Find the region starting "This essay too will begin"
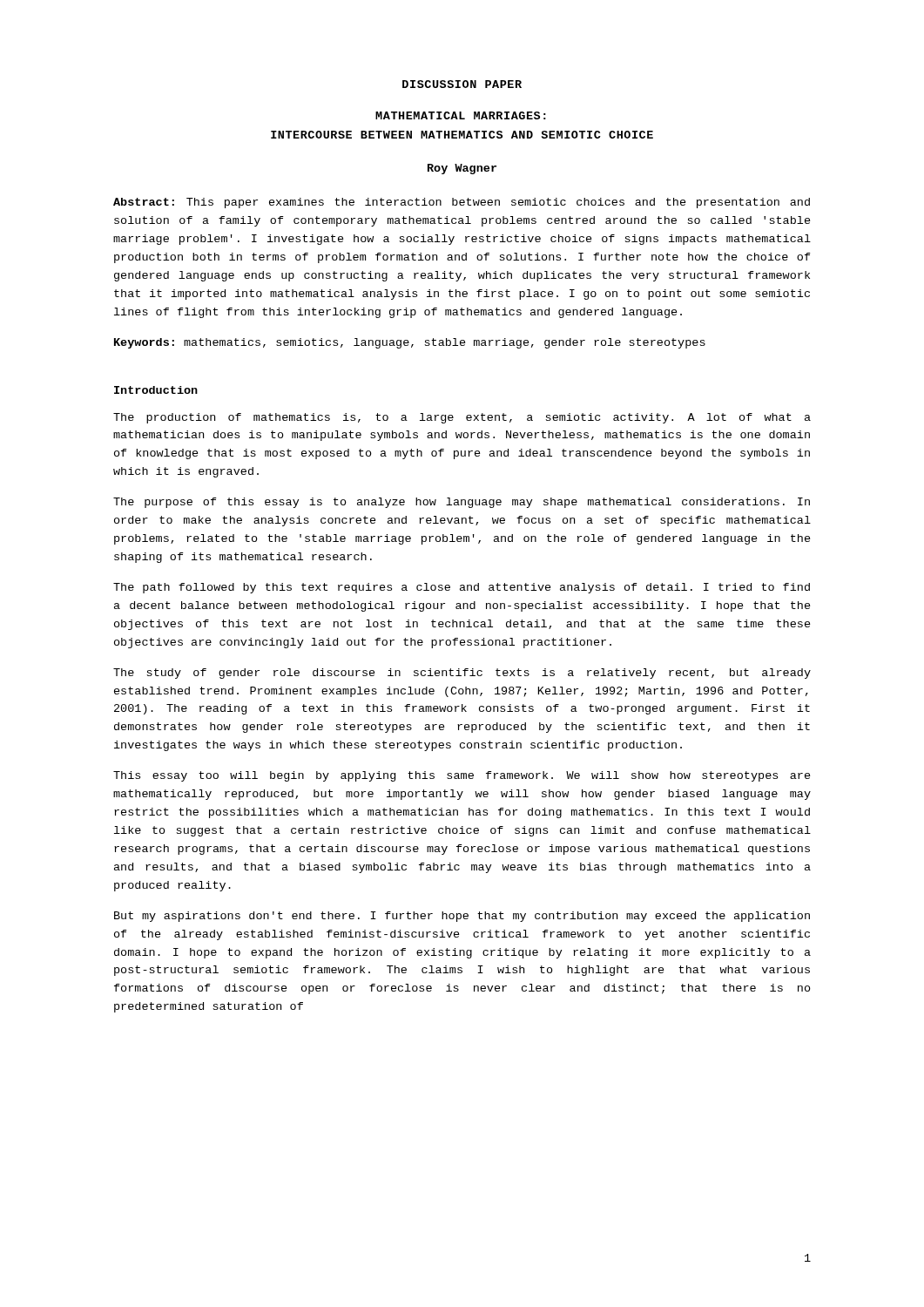The image size is (924, 1307). (x=462, y=832)
